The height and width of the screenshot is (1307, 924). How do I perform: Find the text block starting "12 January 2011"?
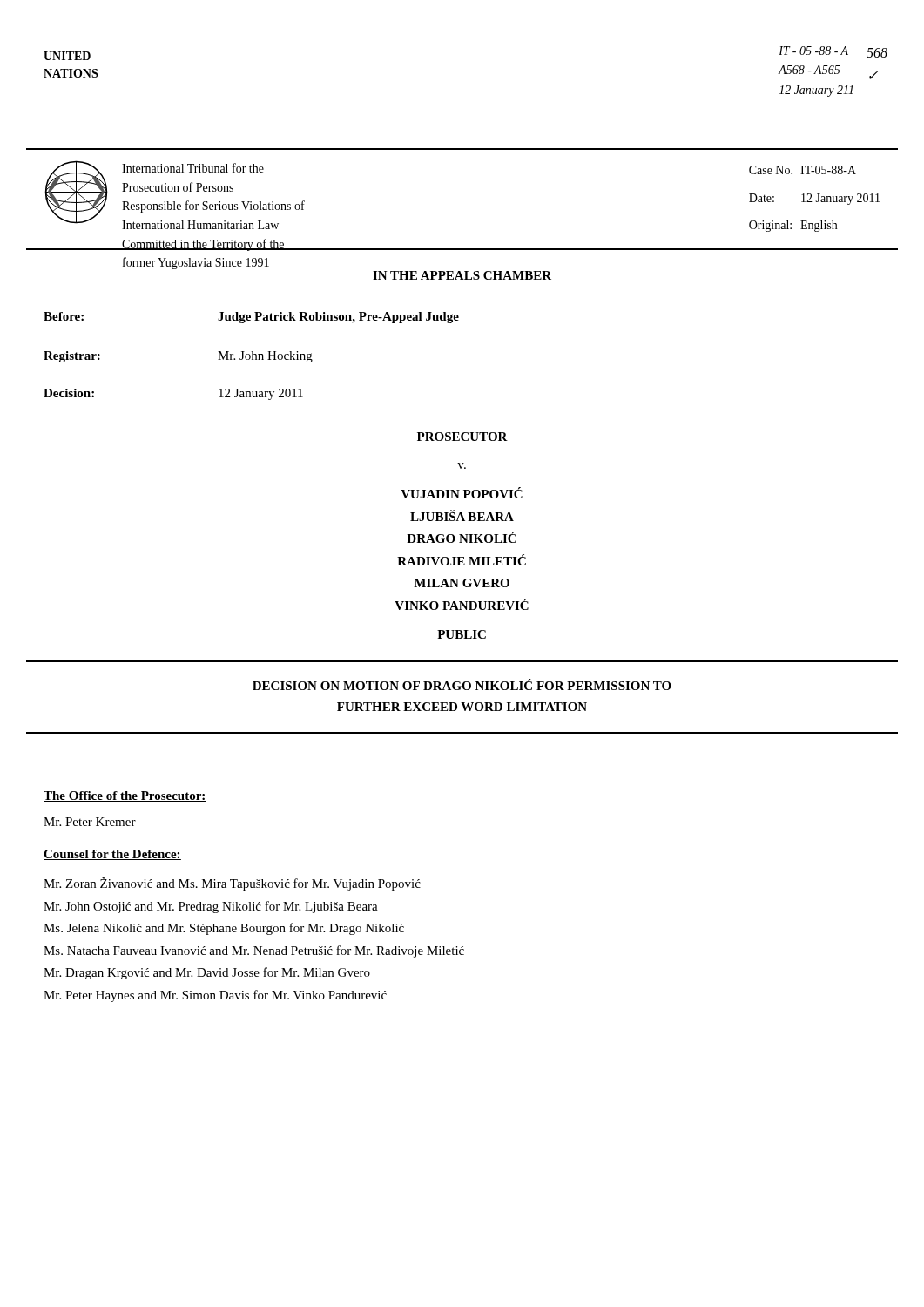[261, 393]
